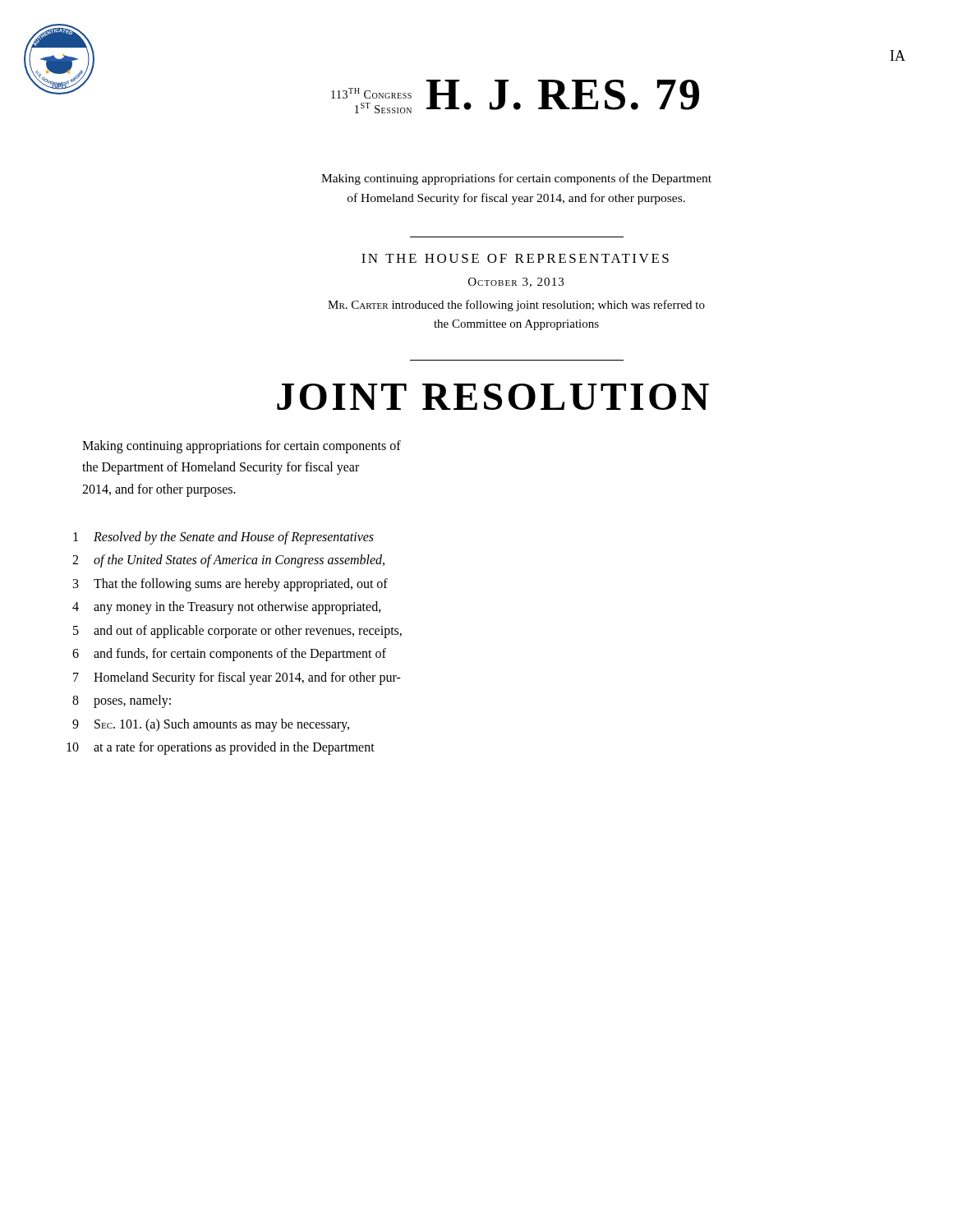Image resolution: width=953 pixels, height=1232 pixels.
Task: Where does it say "October 3, 2013"?
Action: 516,282
